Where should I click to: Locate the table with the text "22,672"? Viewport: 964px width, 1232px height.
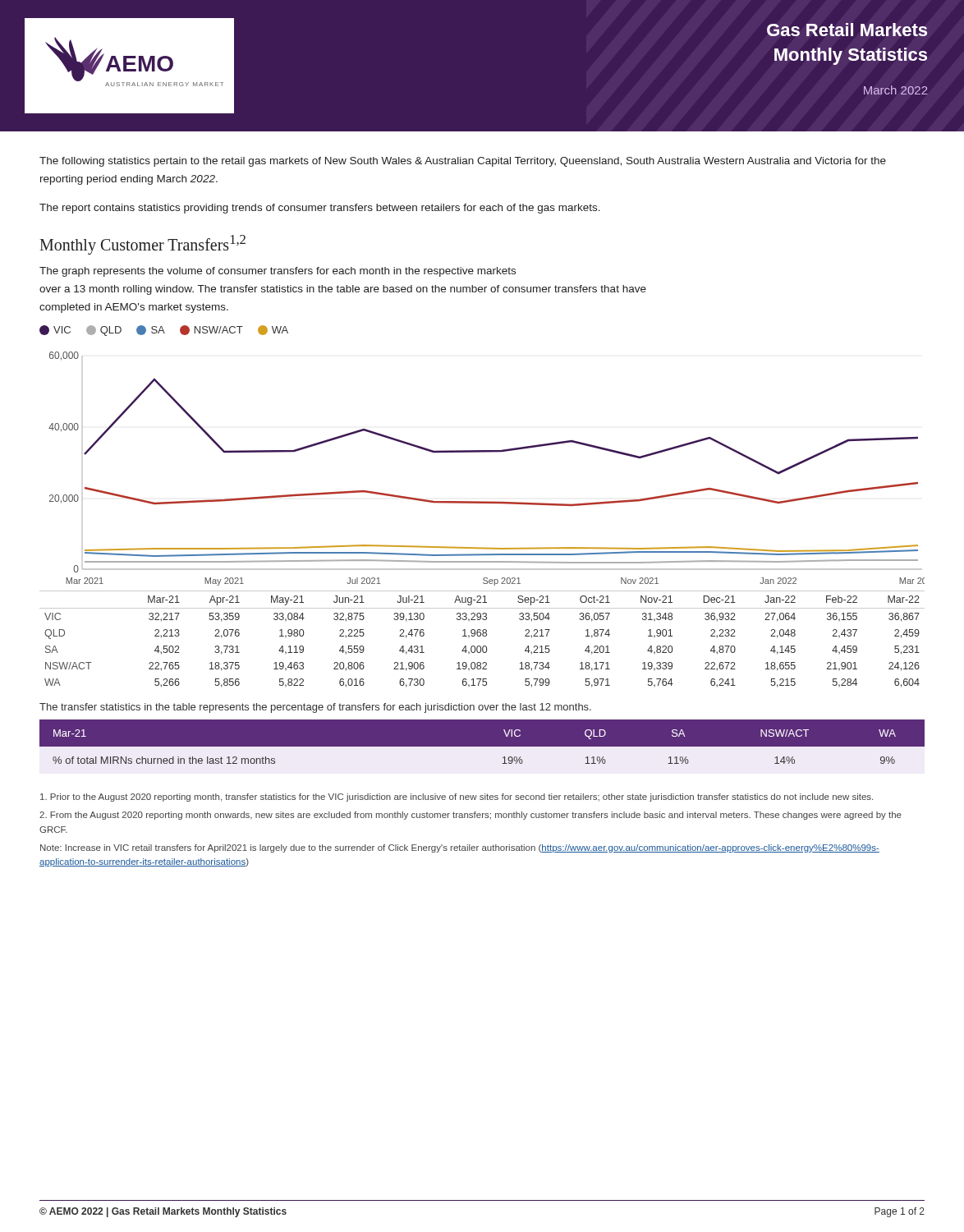[482, 641]
